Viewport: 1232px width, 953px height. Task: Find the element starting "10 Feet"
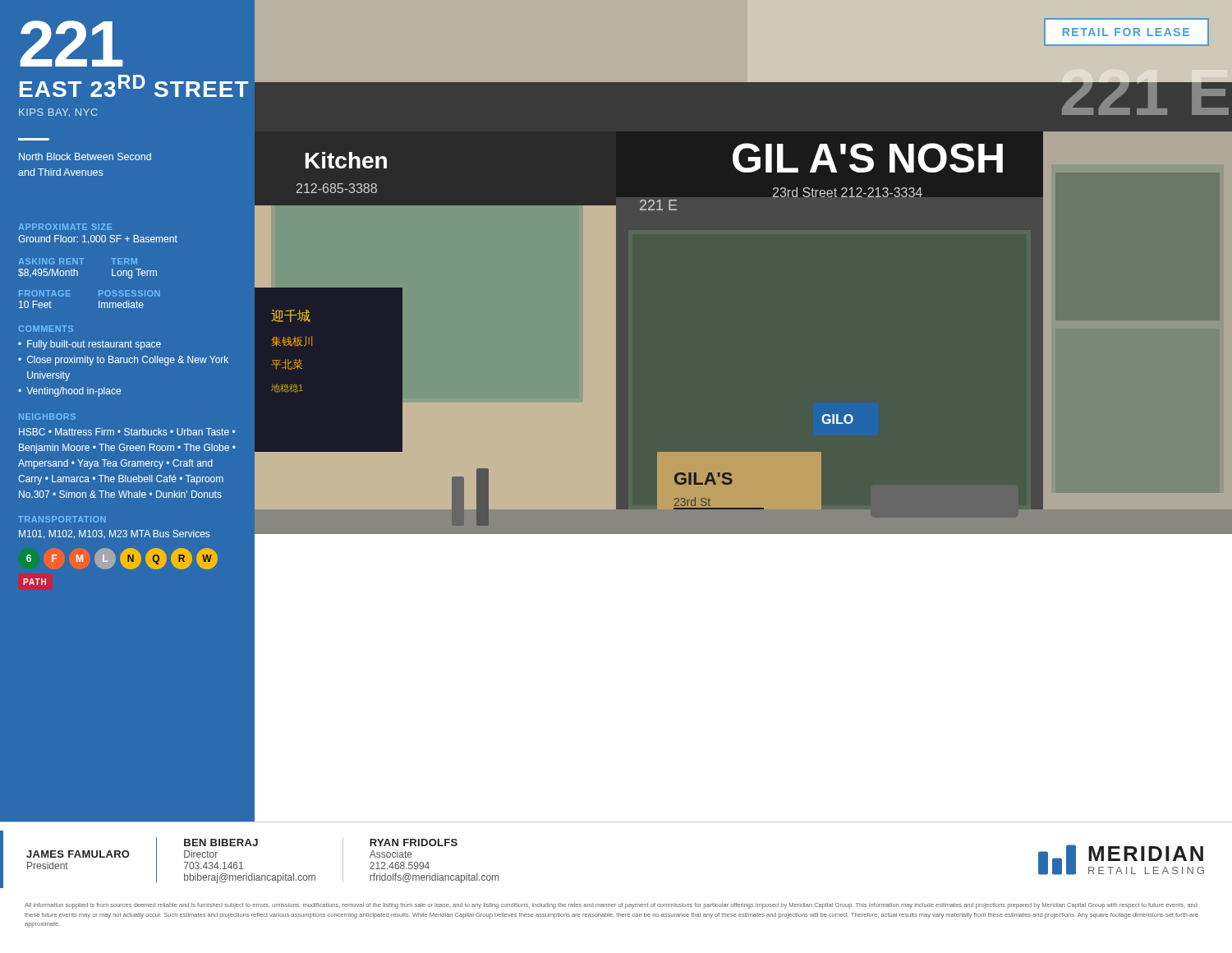point(35,305)
